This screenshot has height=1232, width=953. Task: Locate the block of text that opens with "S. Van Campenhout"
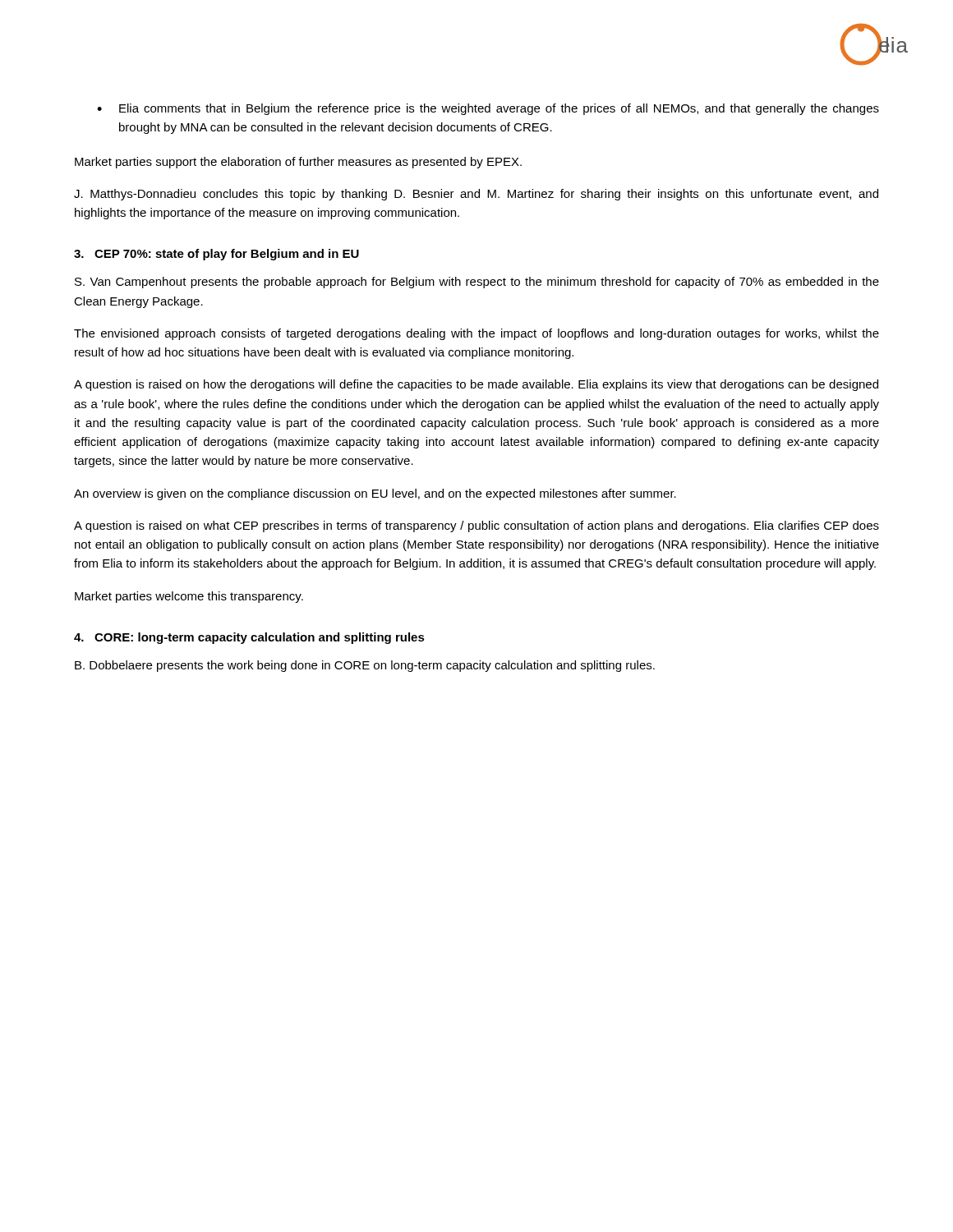coord(476,291)
